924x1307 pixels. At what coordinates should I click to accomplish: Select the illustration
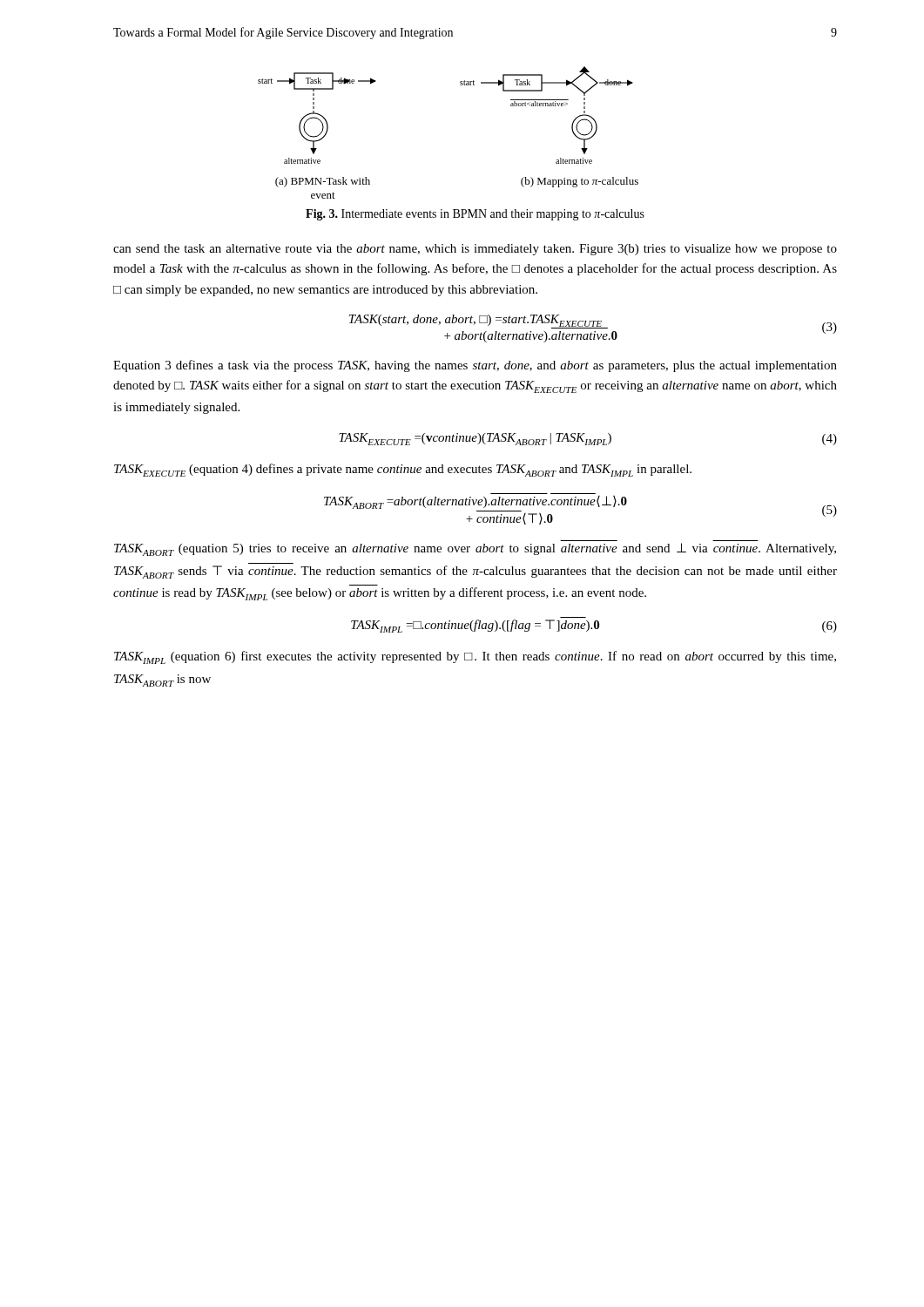(x=475, y=130)
